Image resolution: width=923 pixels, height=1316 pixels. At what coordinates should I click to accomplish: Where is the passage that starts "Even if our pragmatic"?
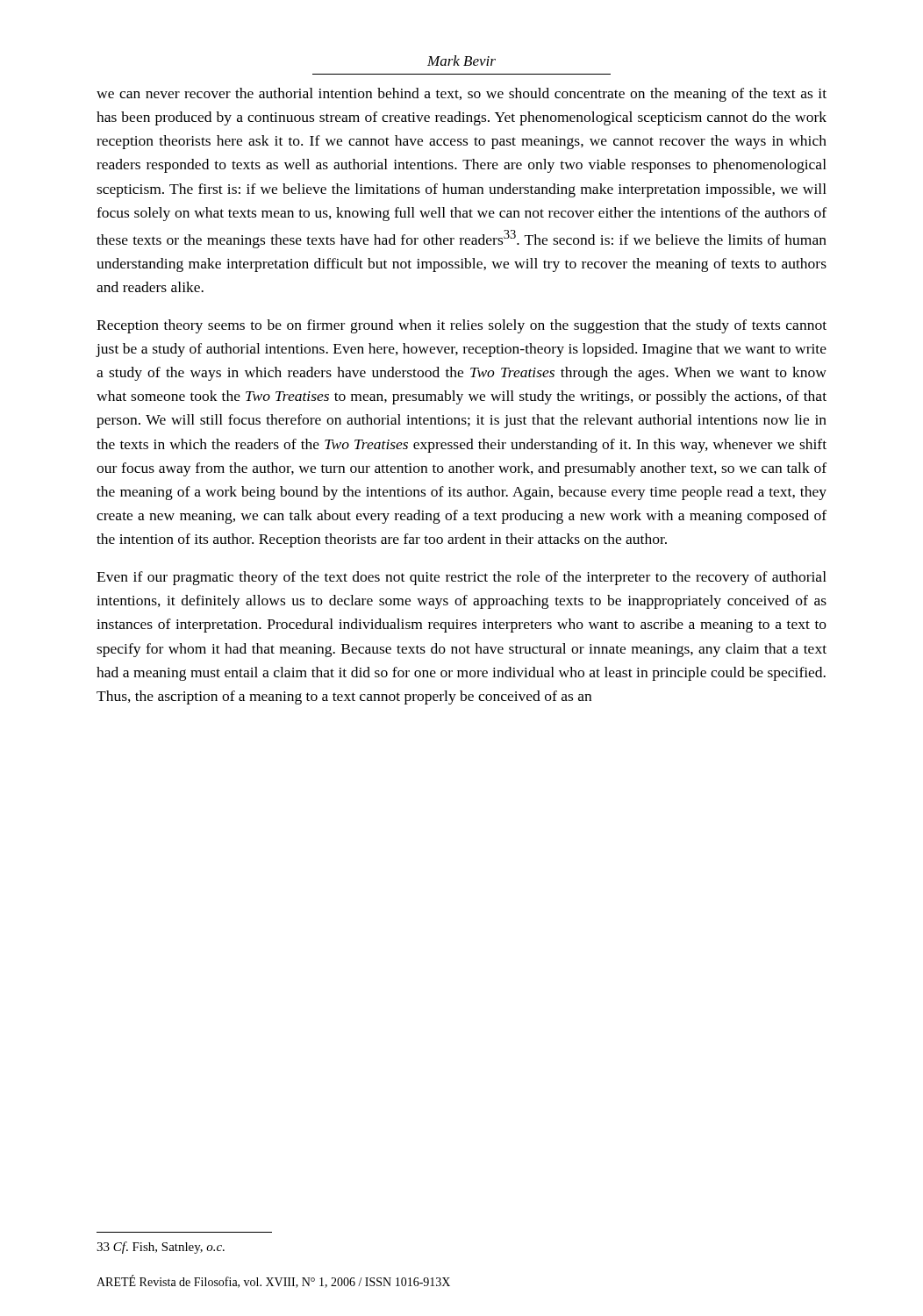[462, 637]
